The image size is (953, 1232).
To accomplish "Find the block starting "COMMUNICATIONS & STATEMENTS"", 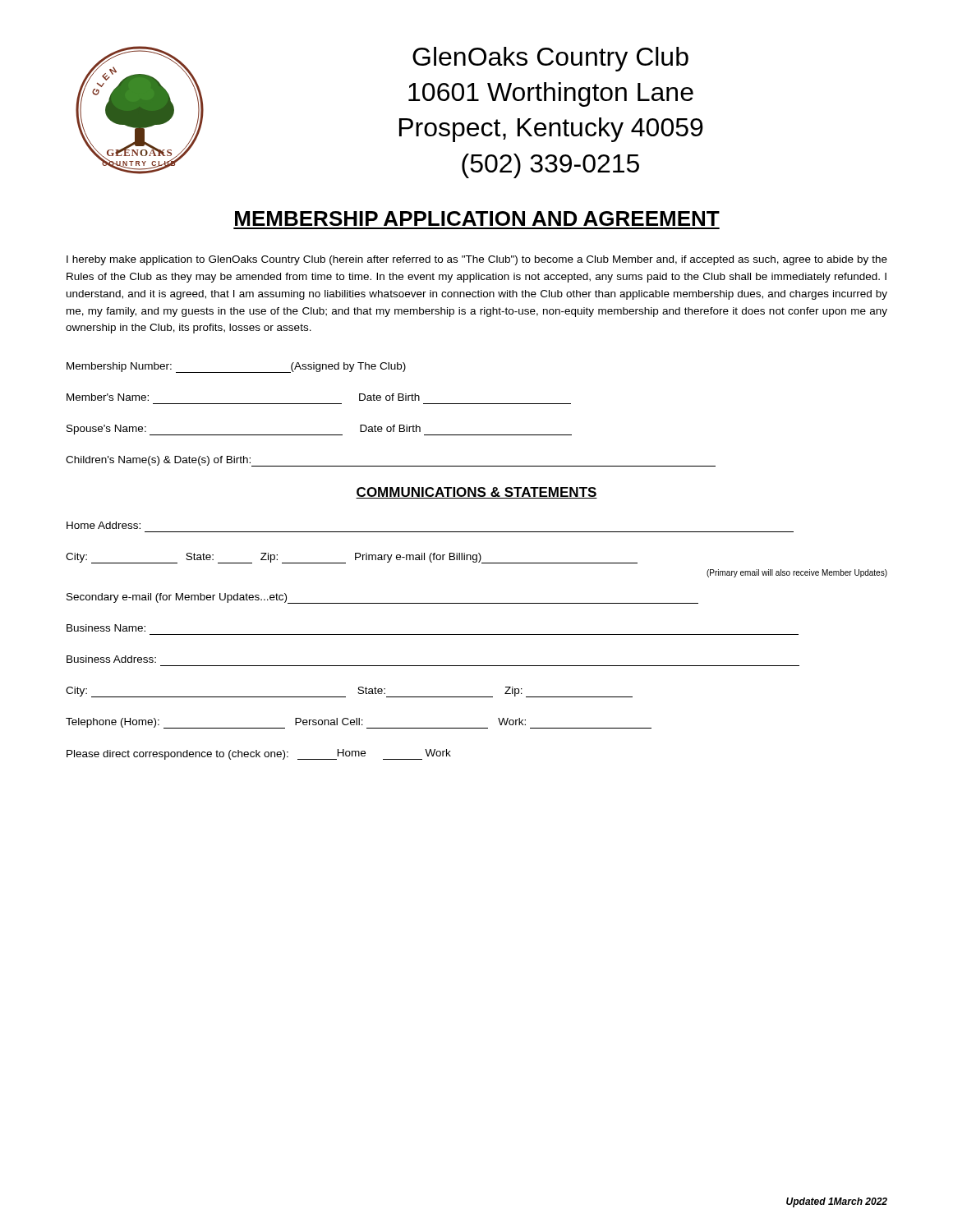I will click(x=476, y=493).
